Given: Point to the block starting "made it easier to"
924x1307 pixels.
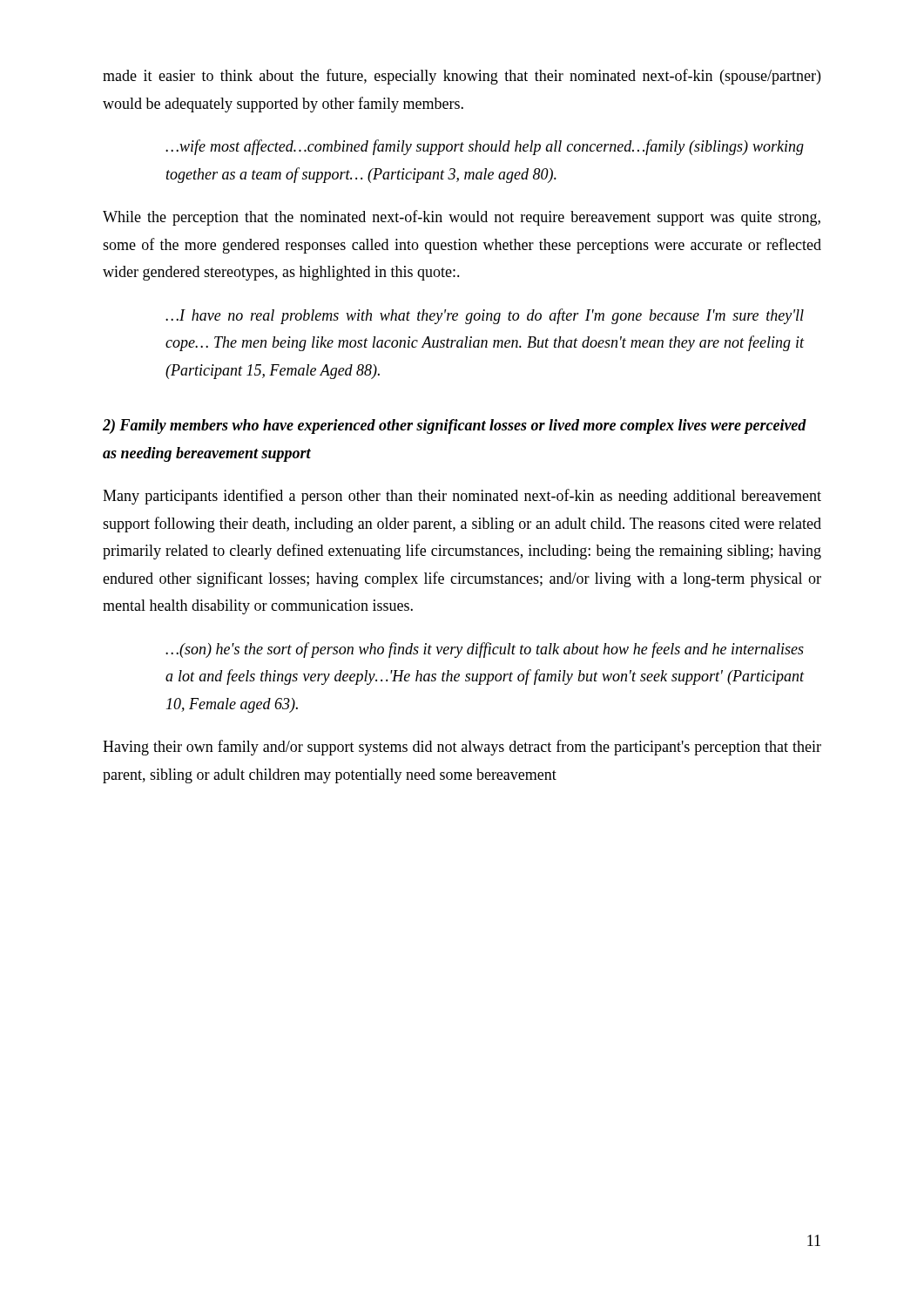Looking at the screenshot, I should (462, 90).
